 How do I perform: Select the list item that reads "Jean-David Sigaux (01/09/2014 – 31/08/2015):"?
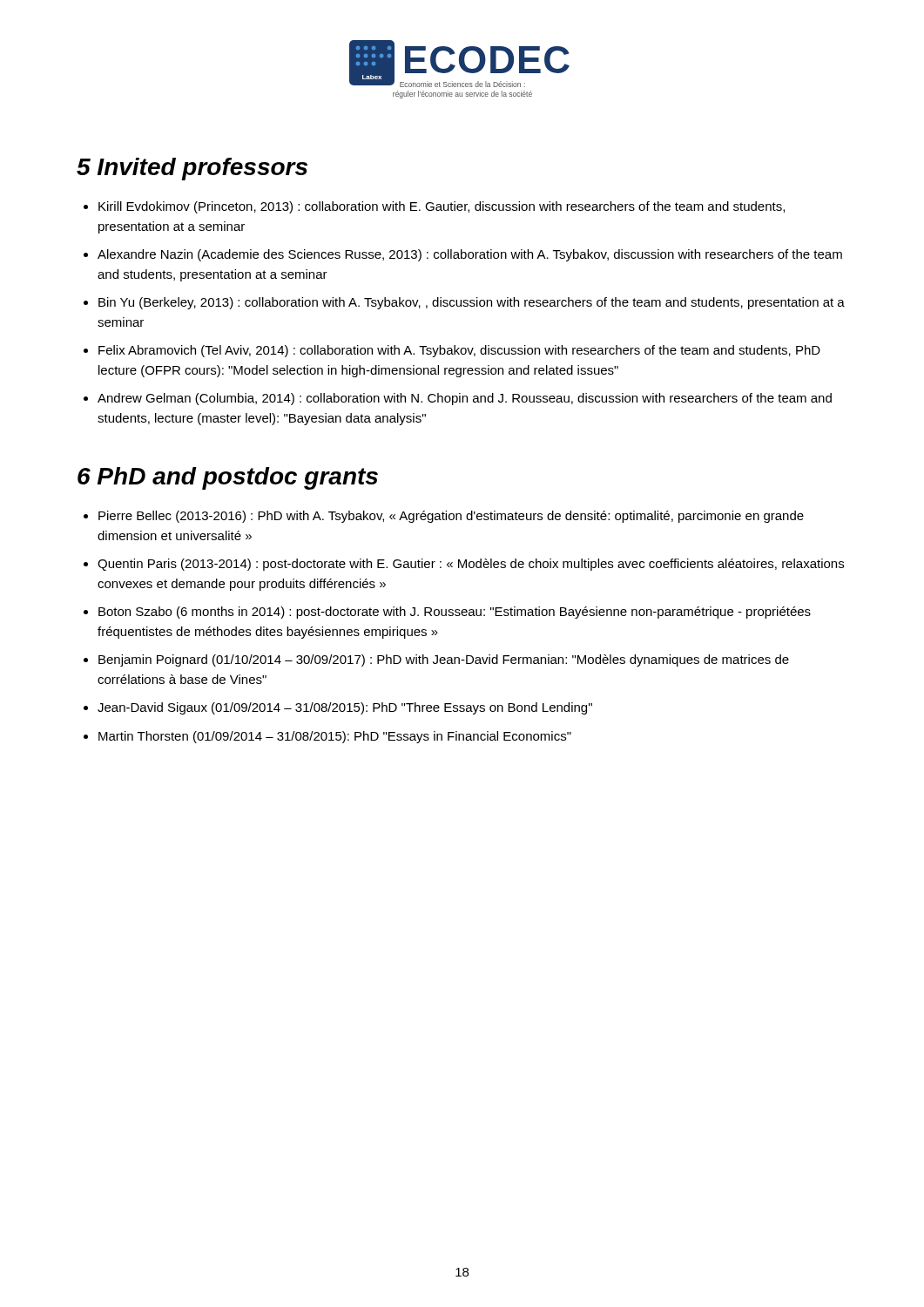[345, 707]
